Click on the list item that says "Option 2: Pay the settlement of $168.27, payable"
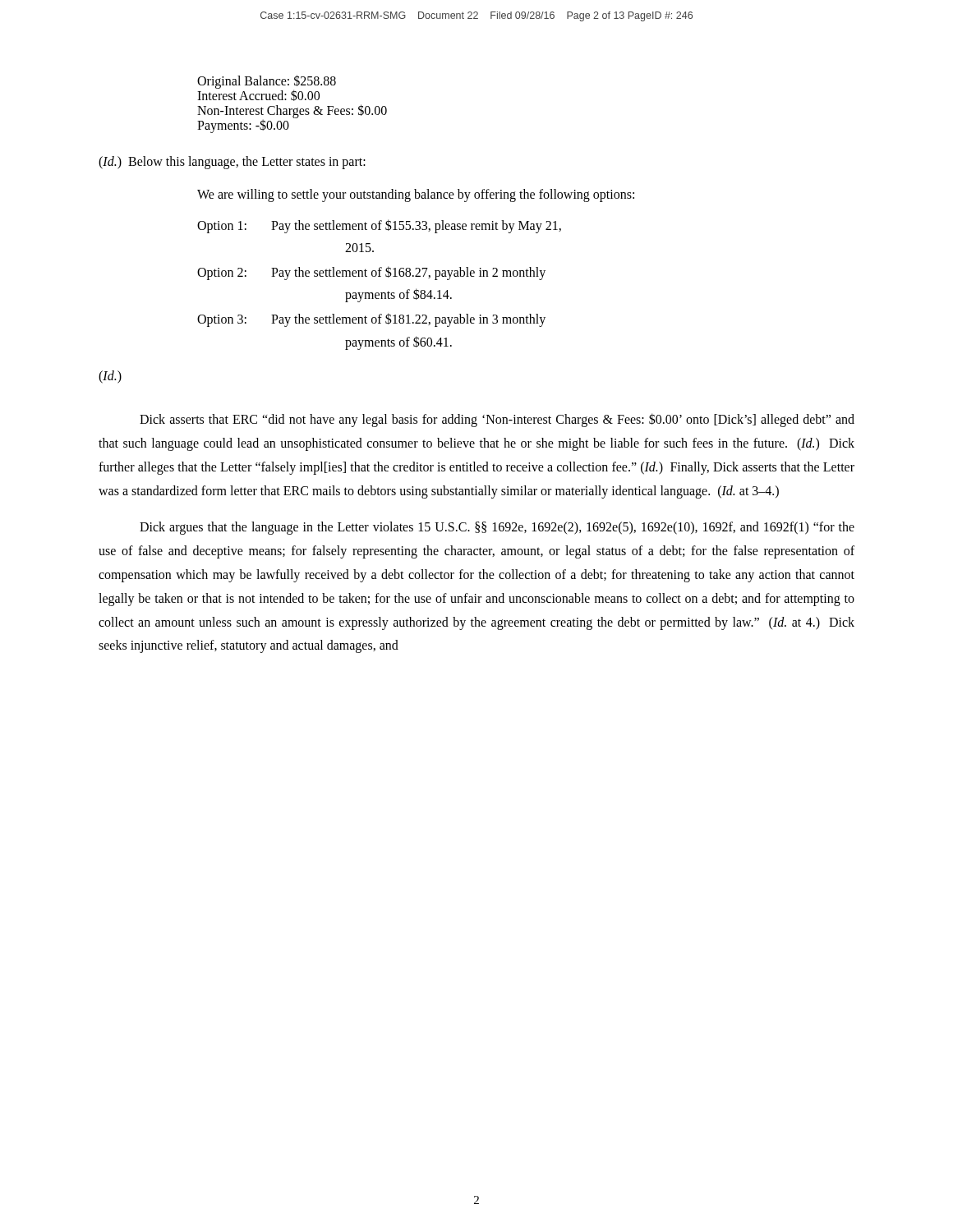953x1232 pixels. pyautogui.click(x=526, y=284)
